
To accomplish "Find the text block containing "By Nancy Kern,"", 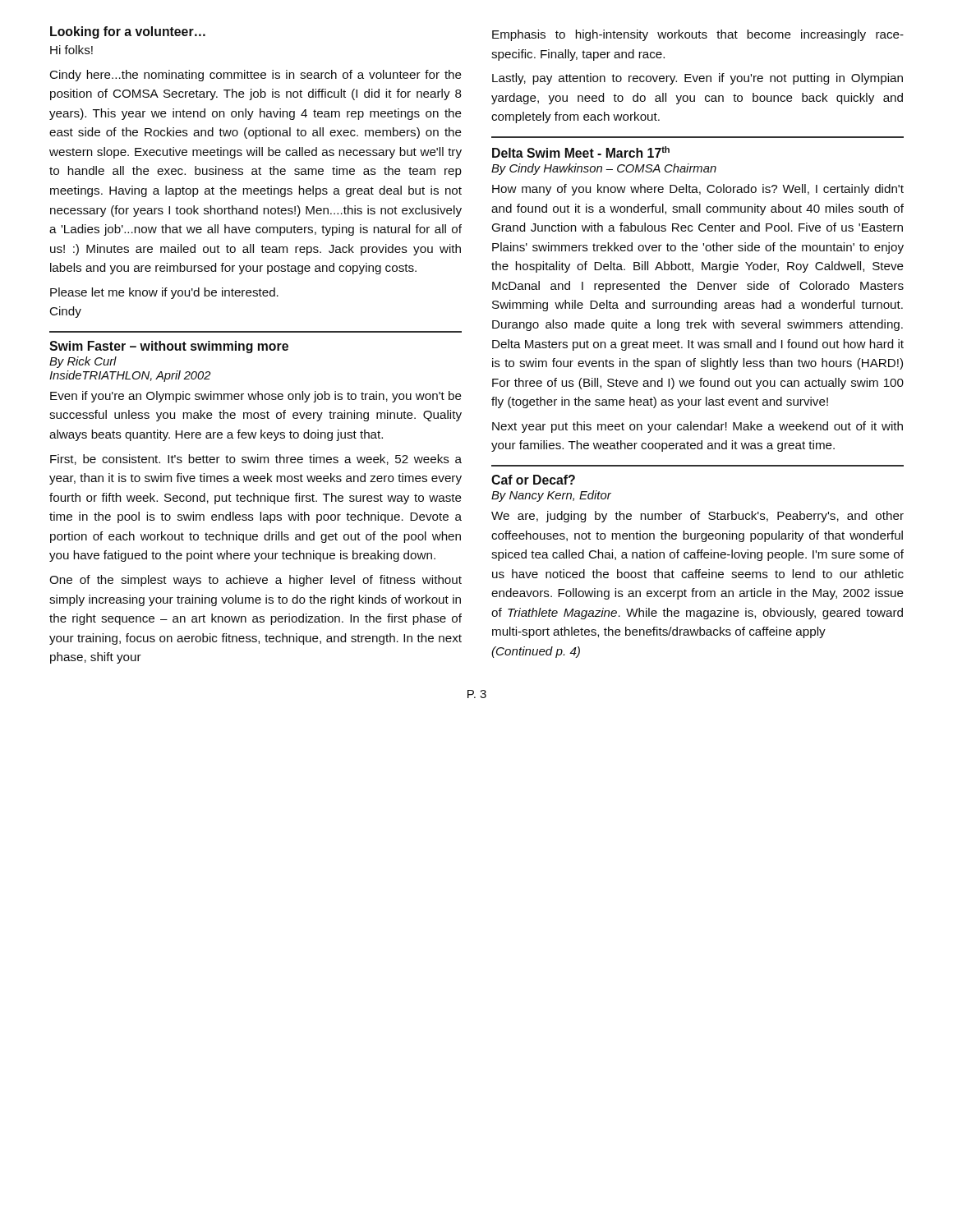I will click(x=551, y=495).
